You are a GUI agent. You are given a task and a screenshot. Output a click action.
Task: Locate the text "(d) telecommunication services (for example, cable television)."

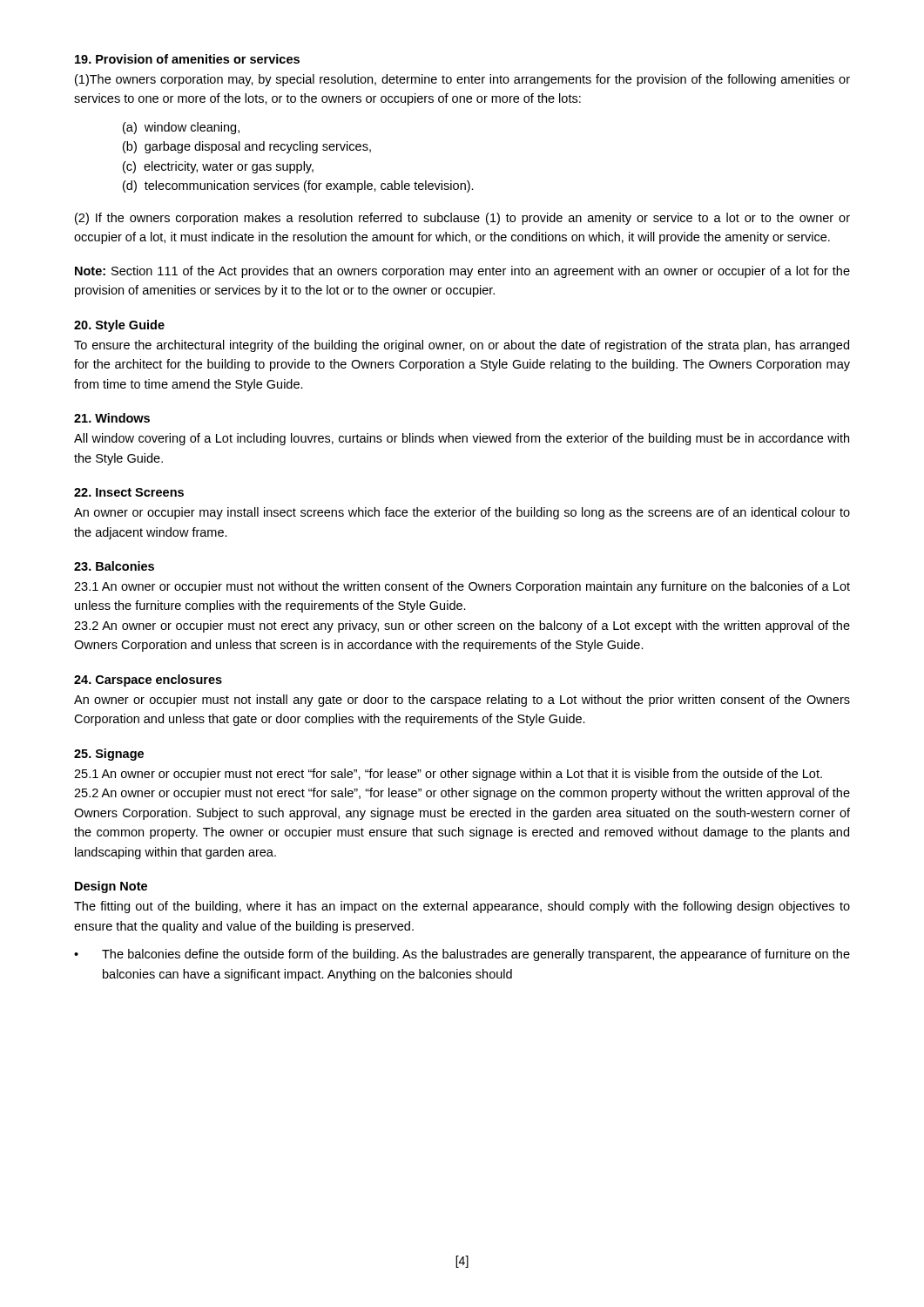(298, 186)
